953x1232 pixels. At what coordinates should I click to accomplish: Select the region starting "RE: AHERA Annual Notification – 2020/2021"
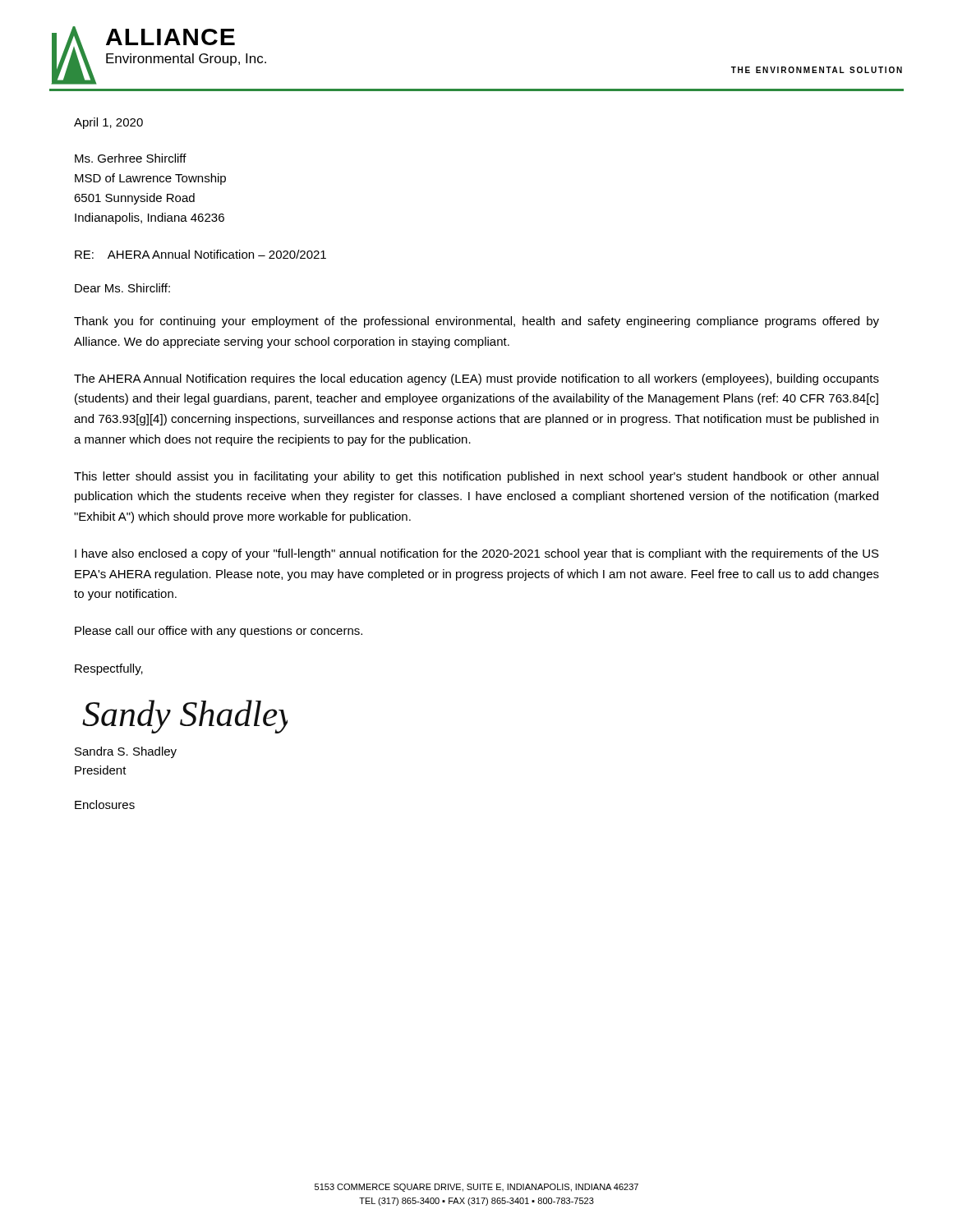[200, 254]
